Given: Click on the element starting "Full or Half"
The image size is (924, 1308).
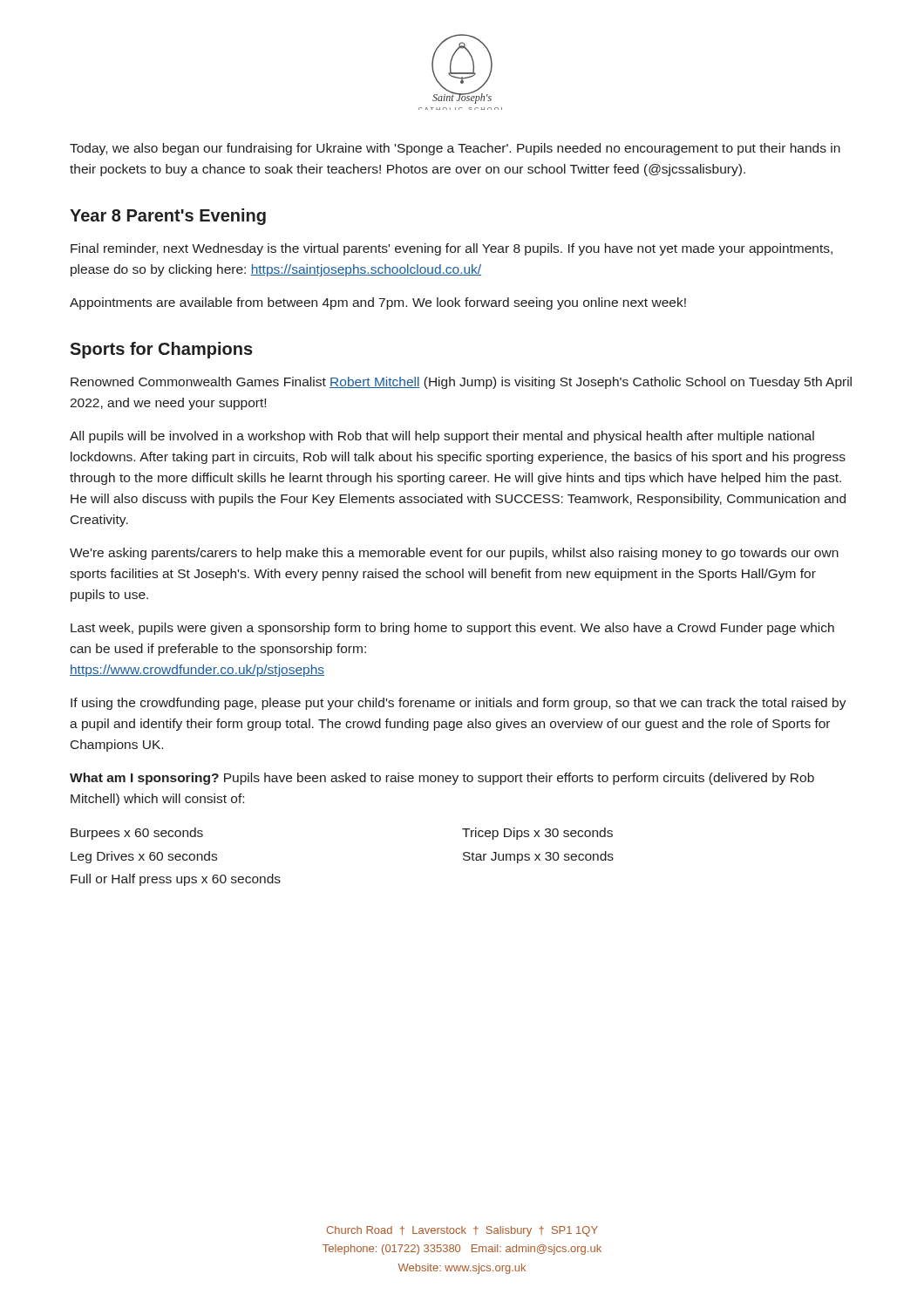Looking at the screenshot, I should (175, 879).
